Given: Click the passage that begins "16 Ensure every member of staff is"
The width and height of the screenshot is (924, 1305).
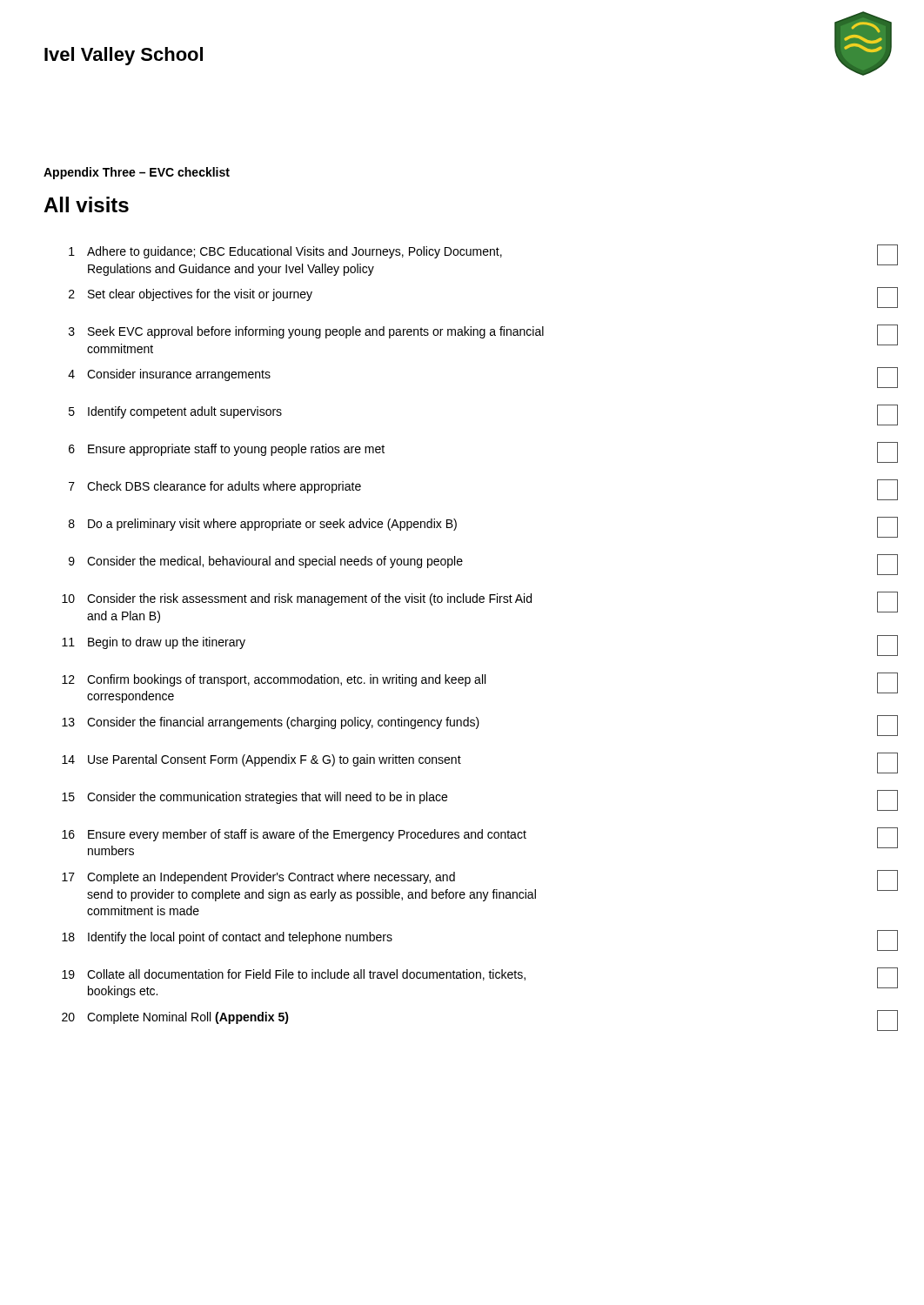Looking at the screenshot, I should pos(471,843).
